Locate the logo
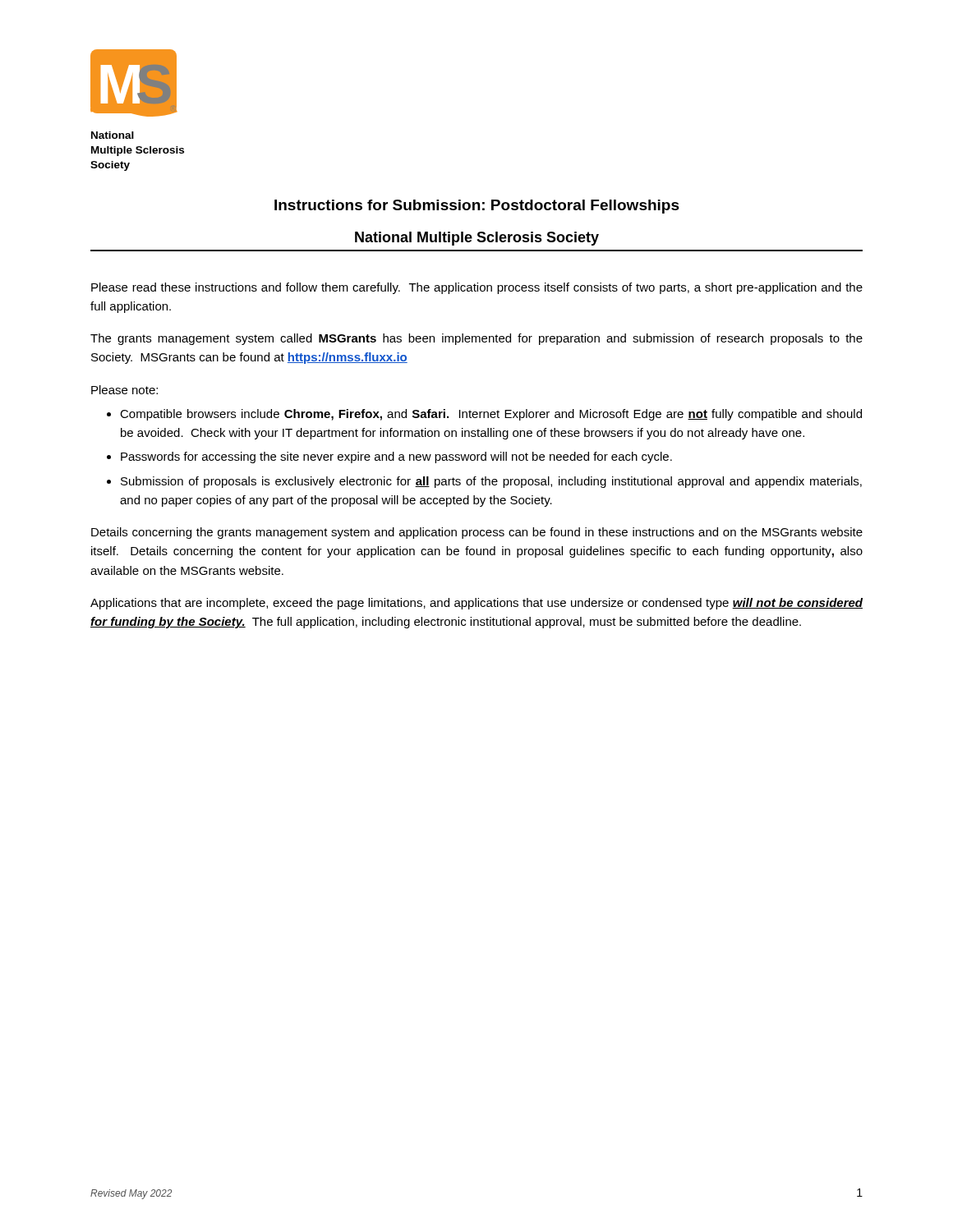 point(476,111)
